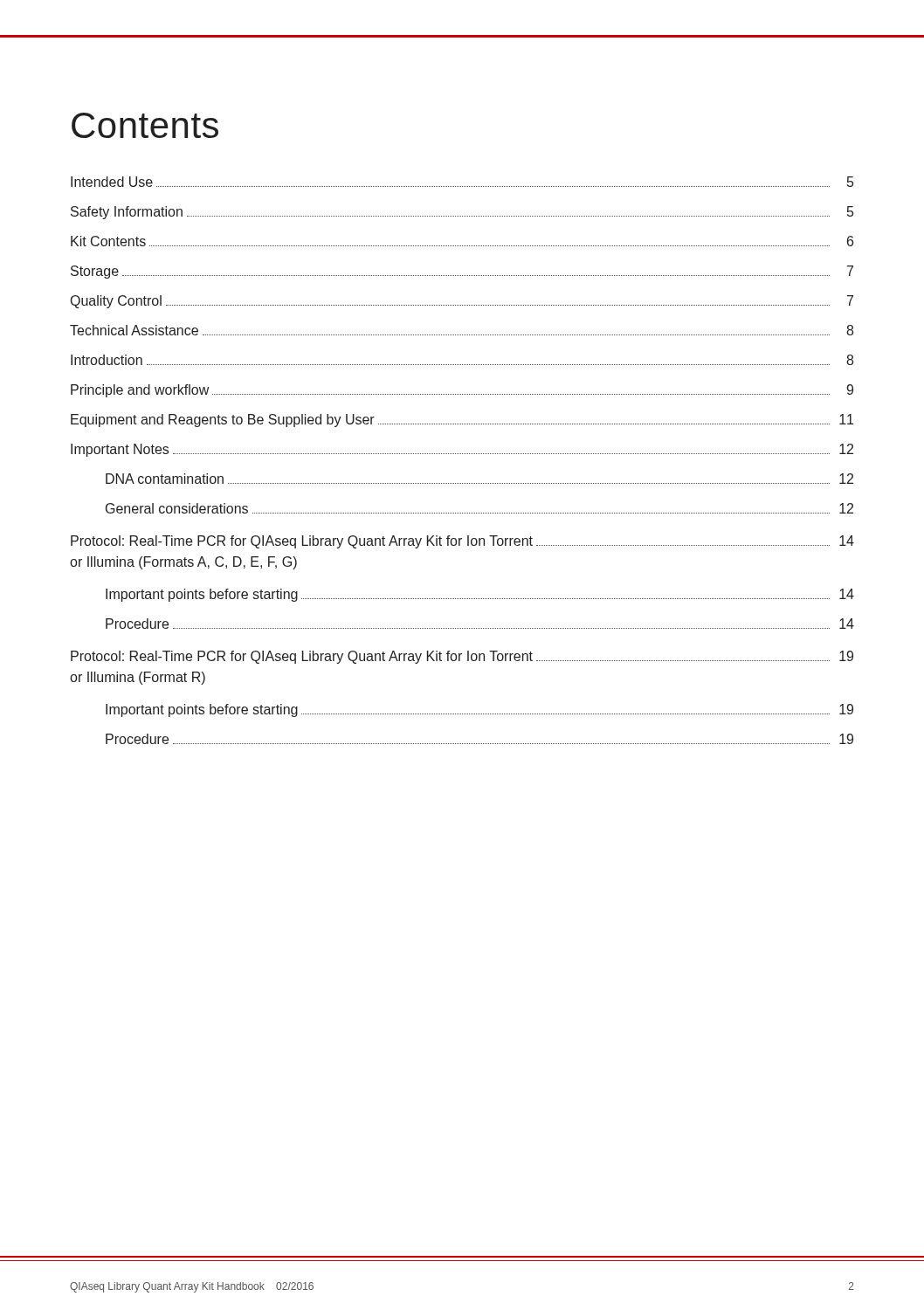This screenshot has width=924, height=1310.
Task: Where does it say "Important Notes 12"?
Action: [462, 450]
